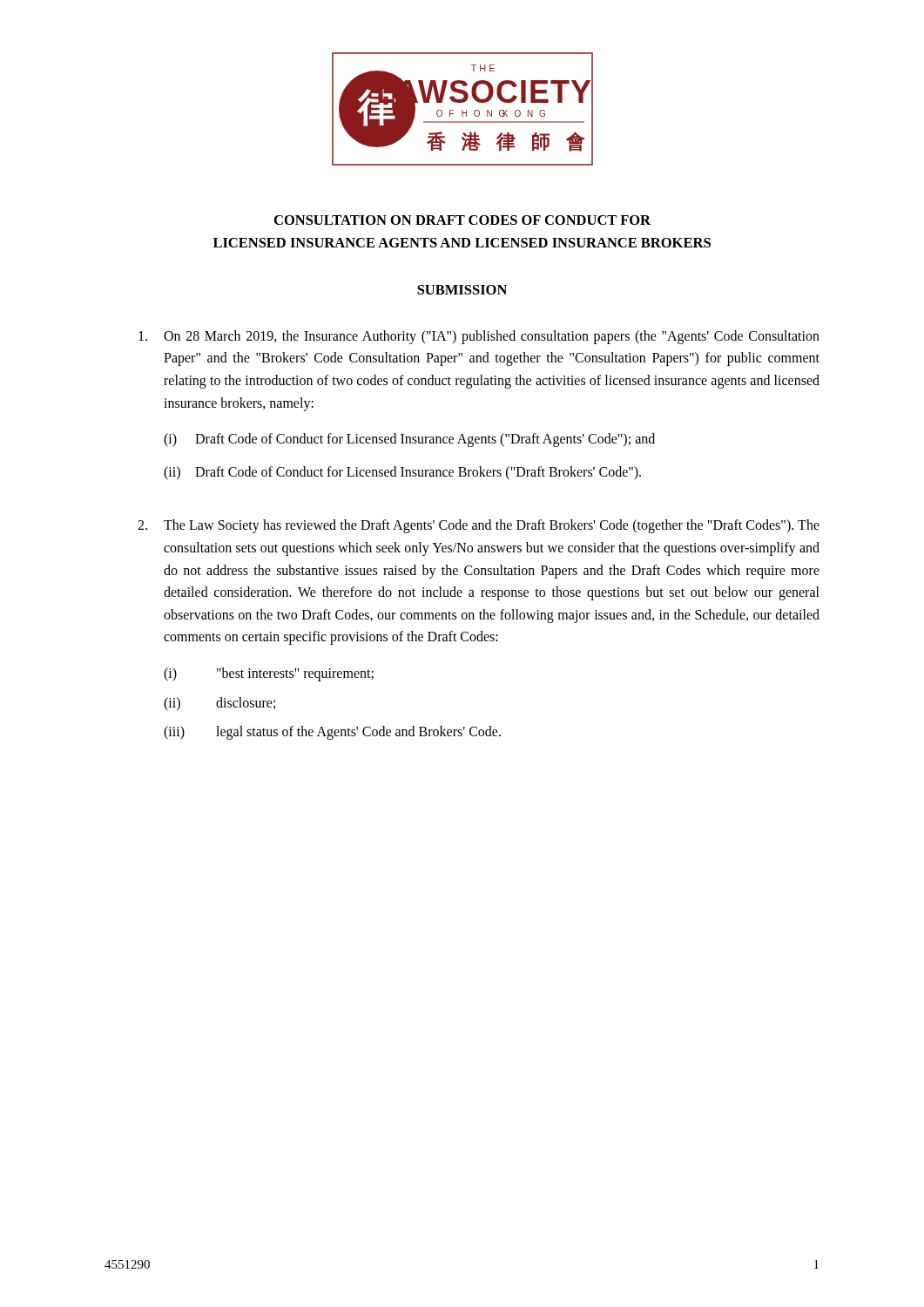This screenshot has height=1307, width=924.
Task: Locate the block of text that opens with "2. The Law Society has reviewed the Draft"
Action: 462,632
